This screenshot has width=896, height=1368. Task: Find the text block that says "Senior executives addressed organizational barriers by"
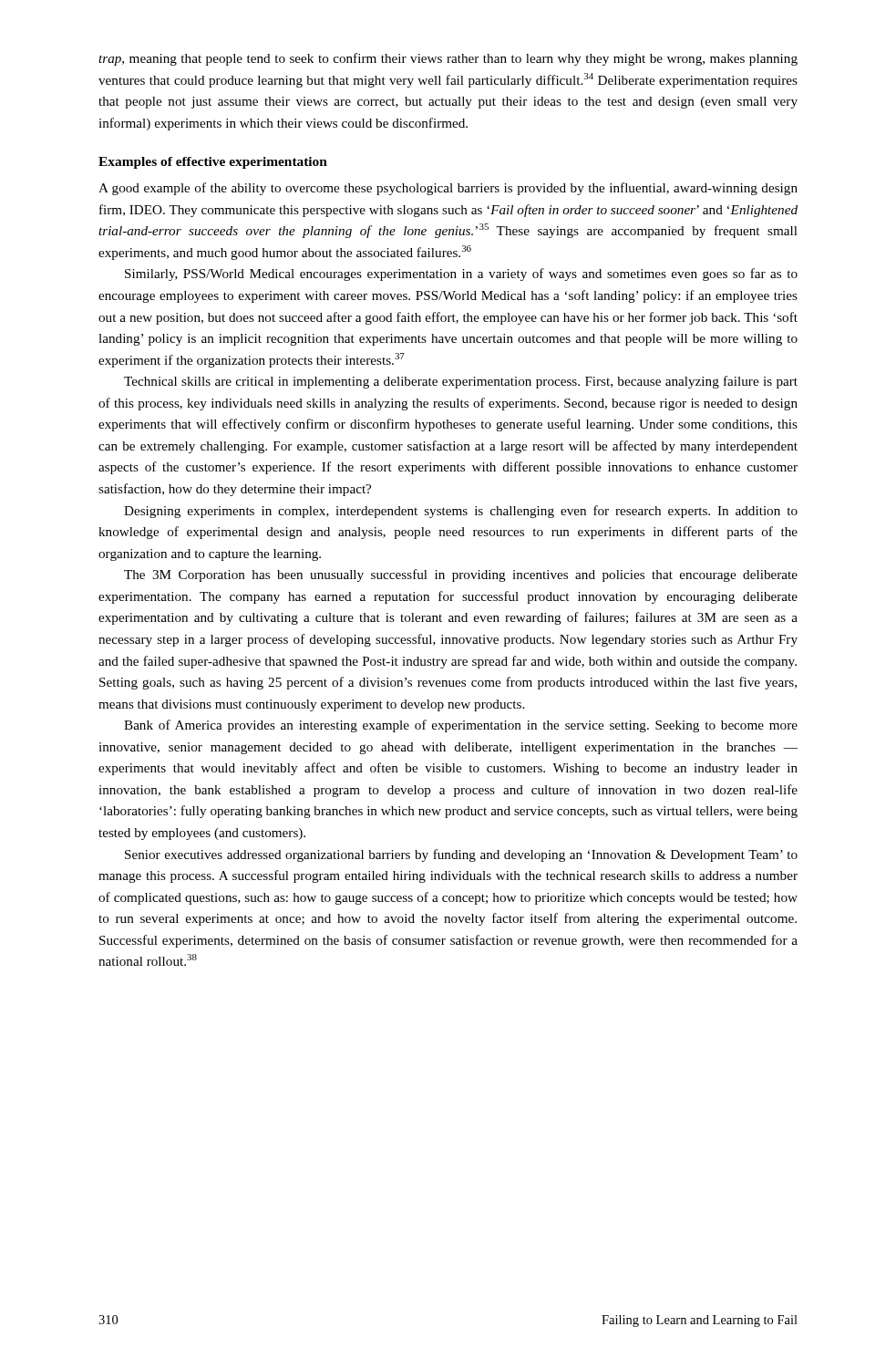(x=448, y=908)
